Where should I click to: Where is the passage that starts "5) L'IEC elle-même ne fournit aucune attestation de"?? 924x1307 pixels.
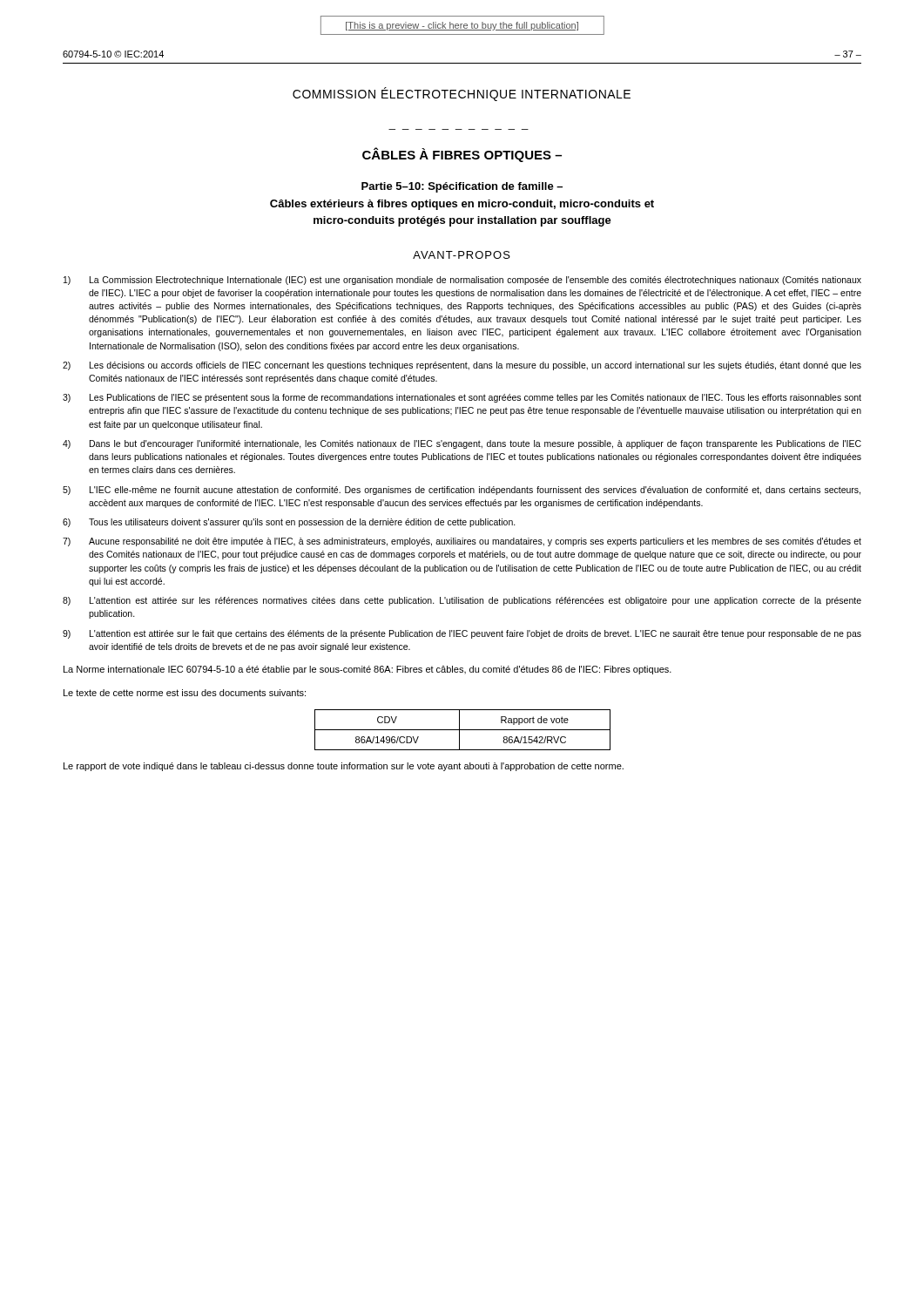tap(462, 496)
